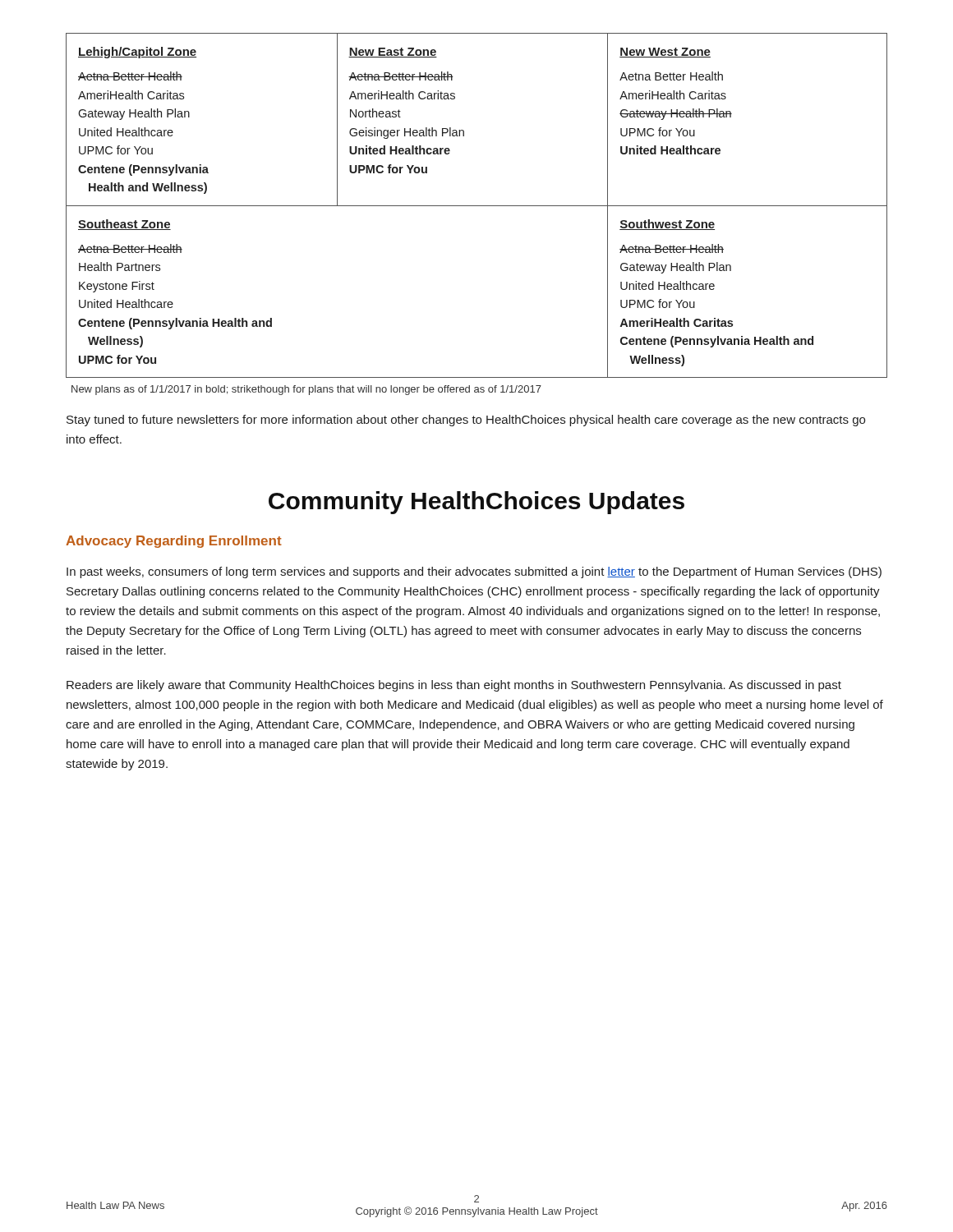Image resolution: width=953 pixels, height=1232 pixels.
Task: Locate the block of text that opens with "In past weeks,"
Action: point(476,611)
